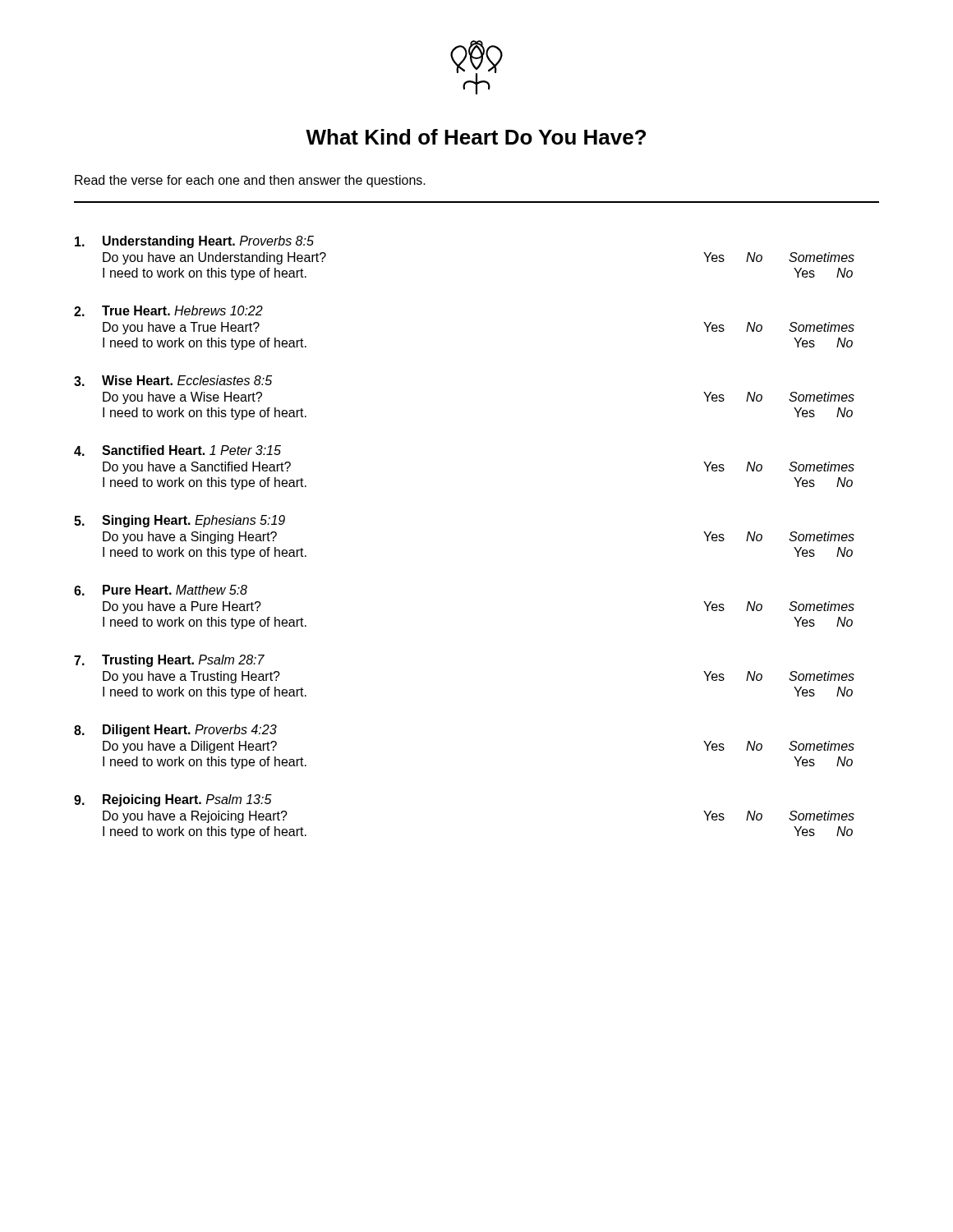Select the block starting "What Kind of Heart Do"

[x=476, y=137]
